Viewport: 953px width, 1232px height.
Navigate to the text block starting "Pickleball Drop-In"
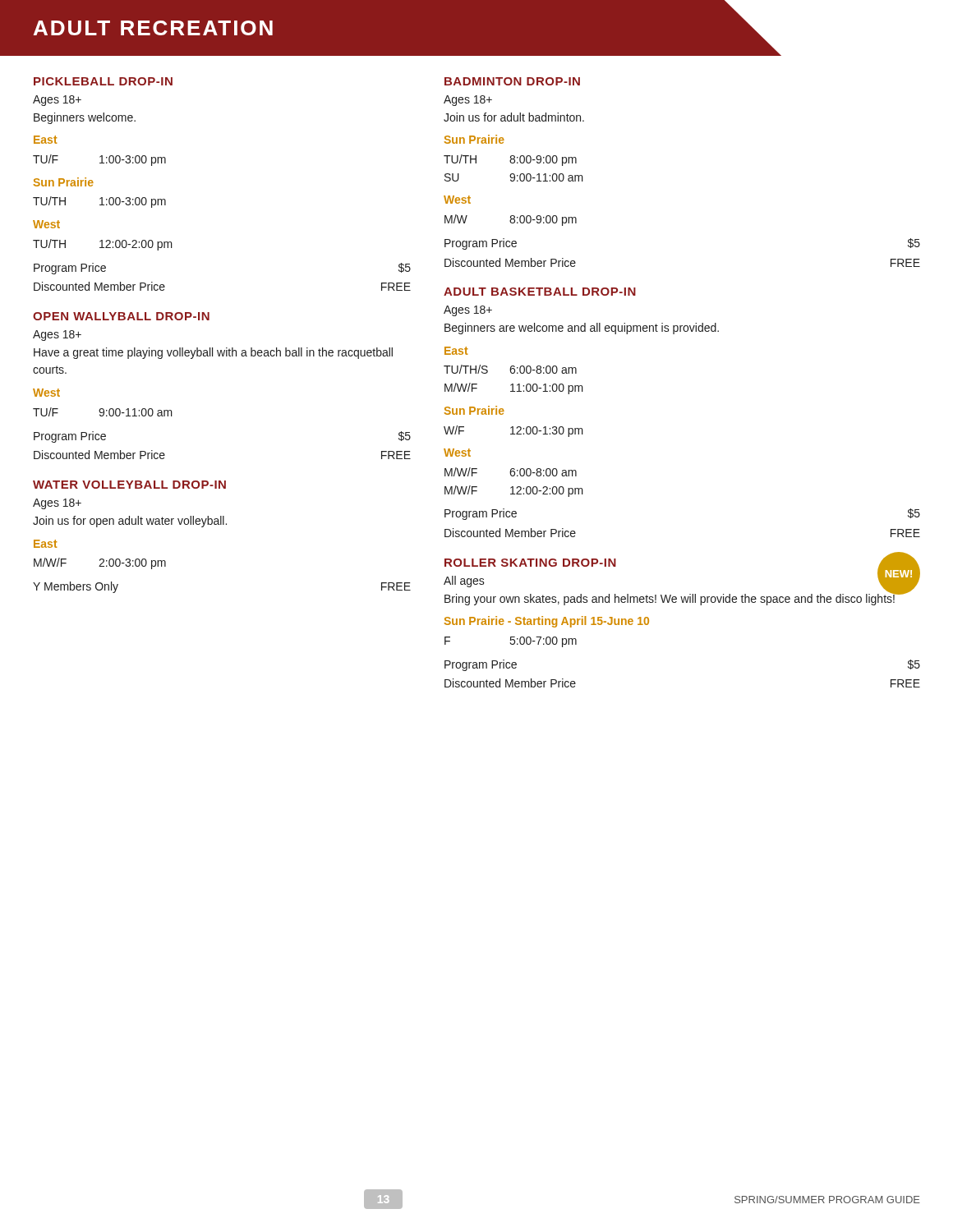pos(103,81)
